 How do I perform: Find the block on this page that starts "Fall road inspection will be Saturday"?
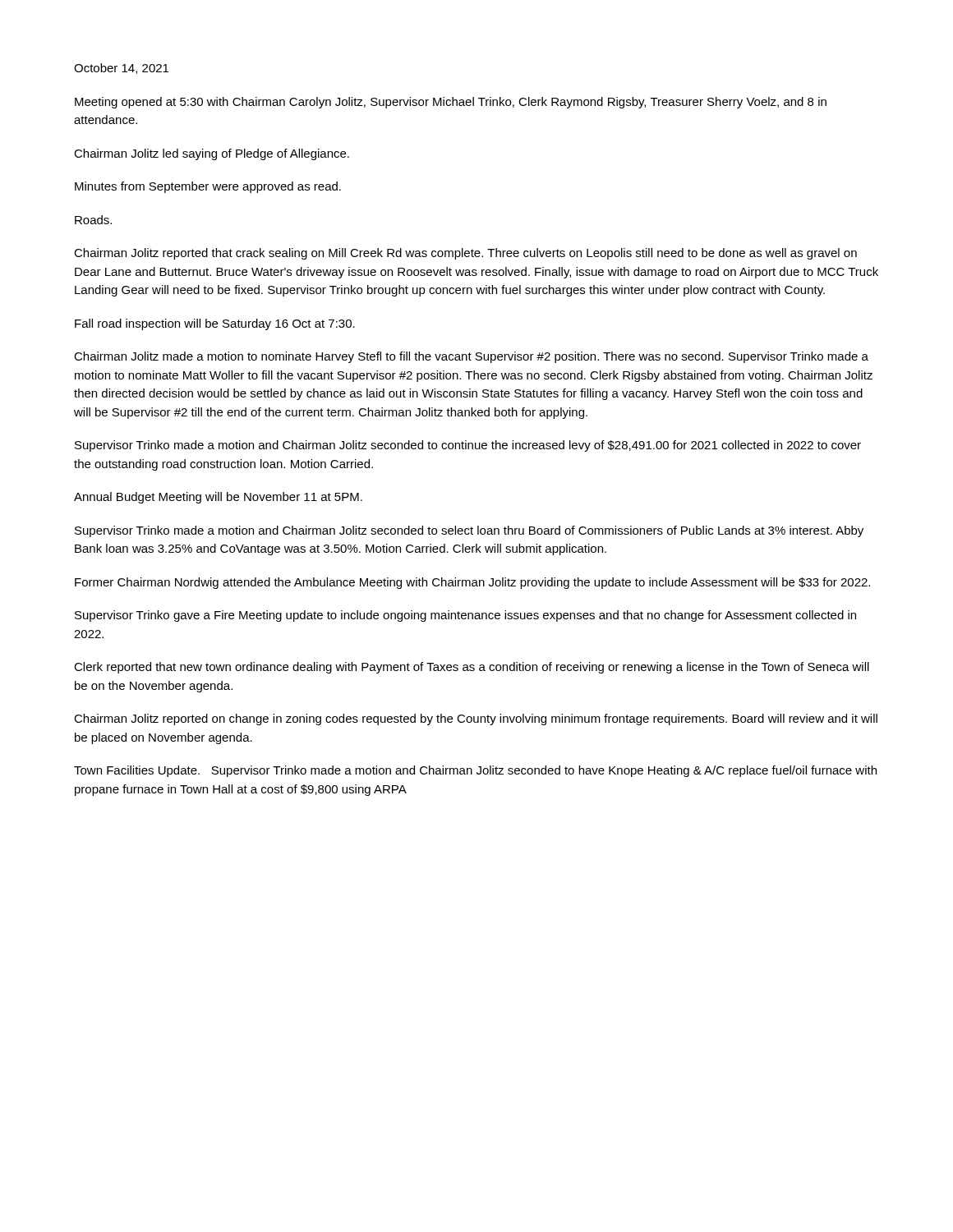tap(215, 323)
